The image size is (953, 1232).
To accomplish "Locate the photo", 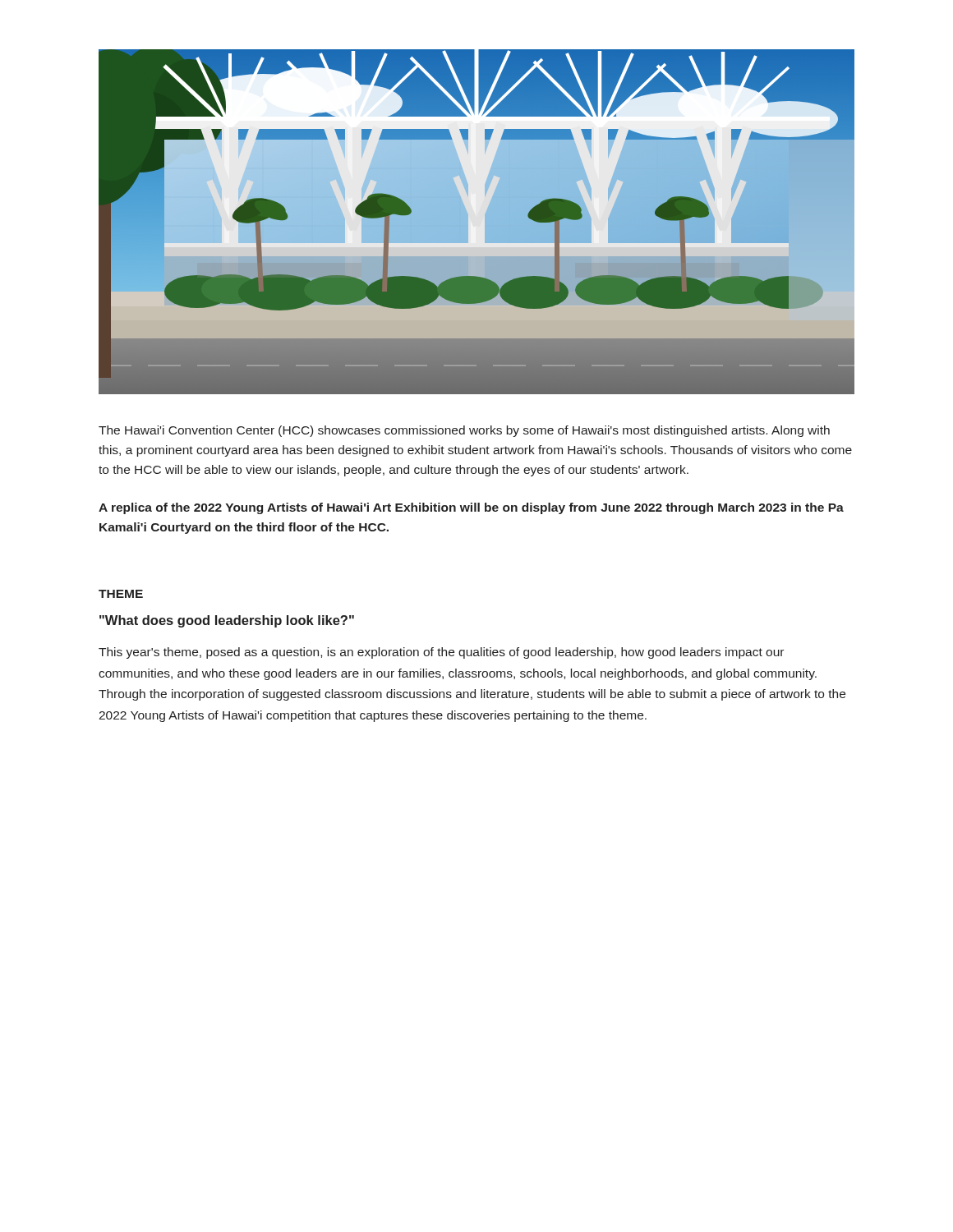I will pos(476,223).
